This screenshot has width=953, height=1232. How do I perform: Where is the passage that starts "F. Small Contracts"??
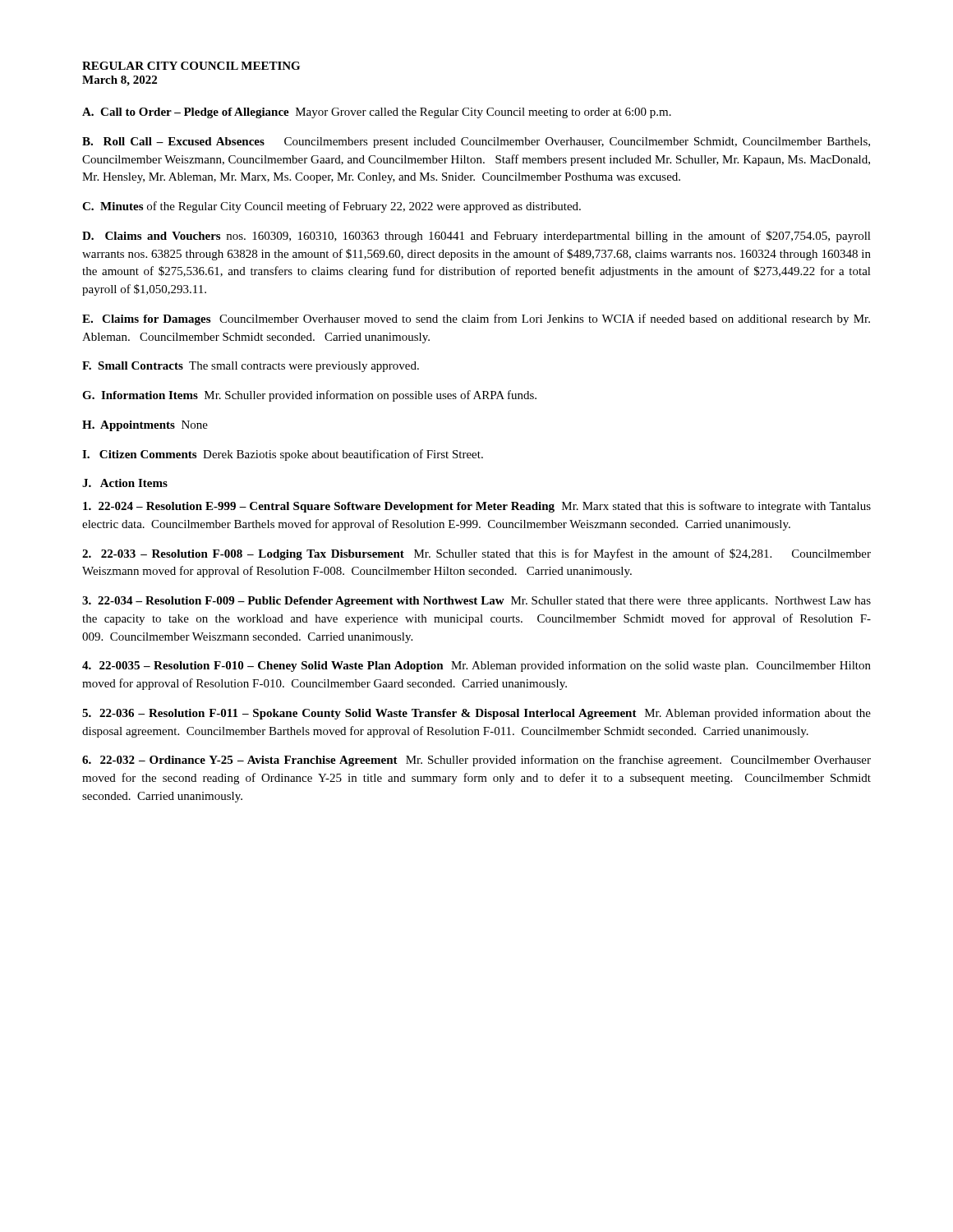tap(251, 366)
